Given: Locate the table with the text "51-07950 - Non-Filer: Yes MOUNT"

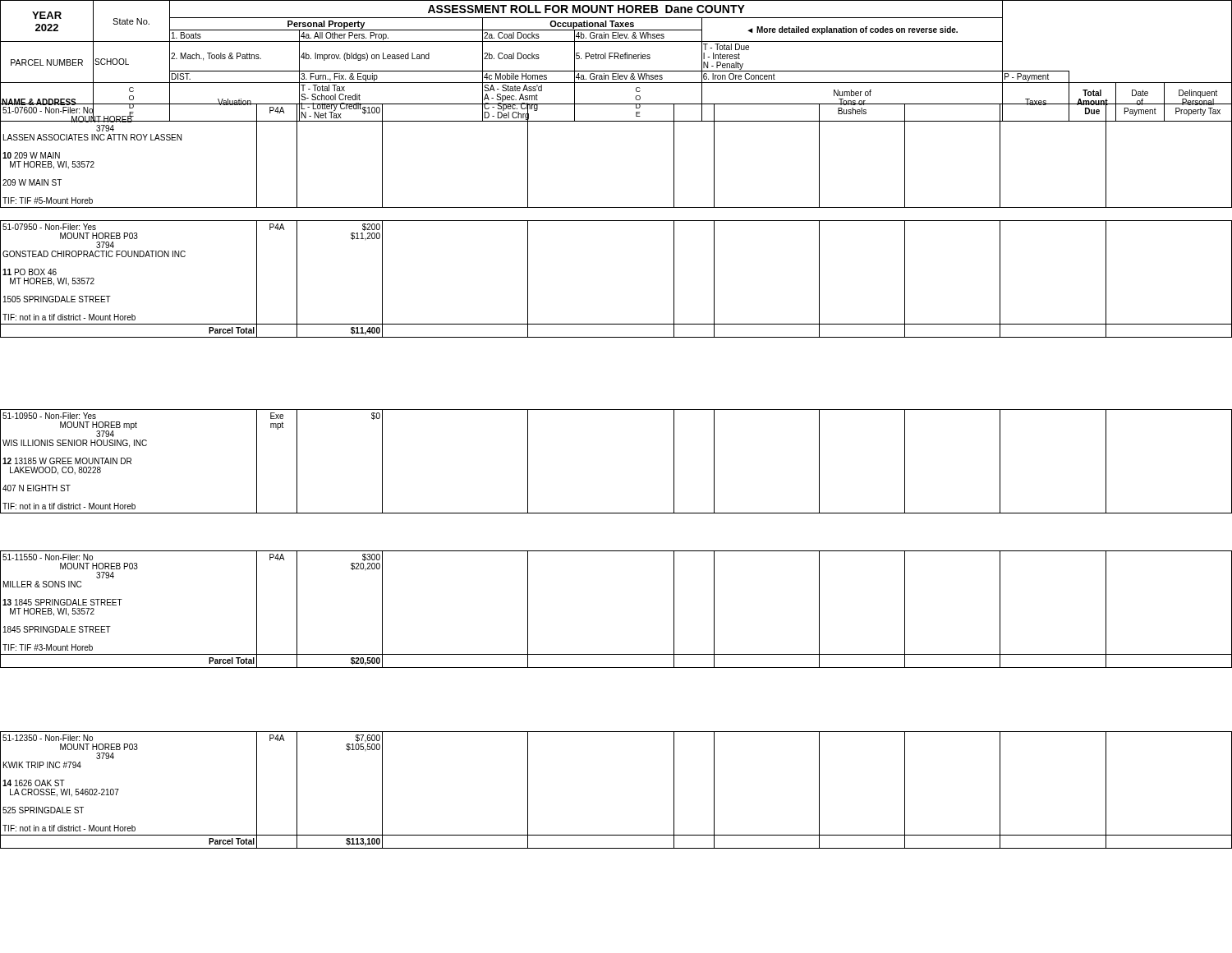Looking at the screenshot, I should pyautogui.click(x=616, y=279).
